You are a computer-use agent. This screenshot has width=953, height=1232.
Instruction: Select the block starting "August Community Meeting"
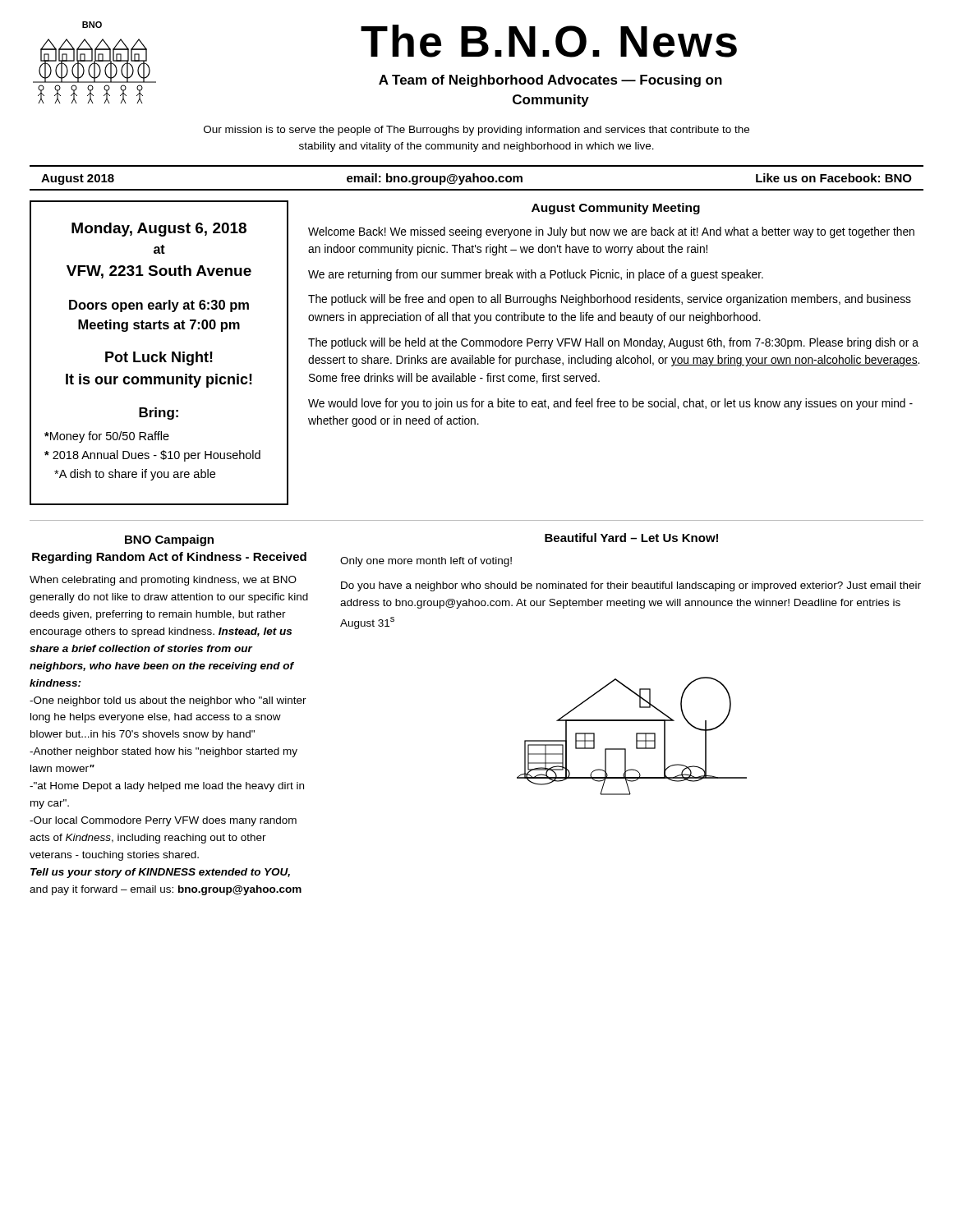click(x=616, y=207)
